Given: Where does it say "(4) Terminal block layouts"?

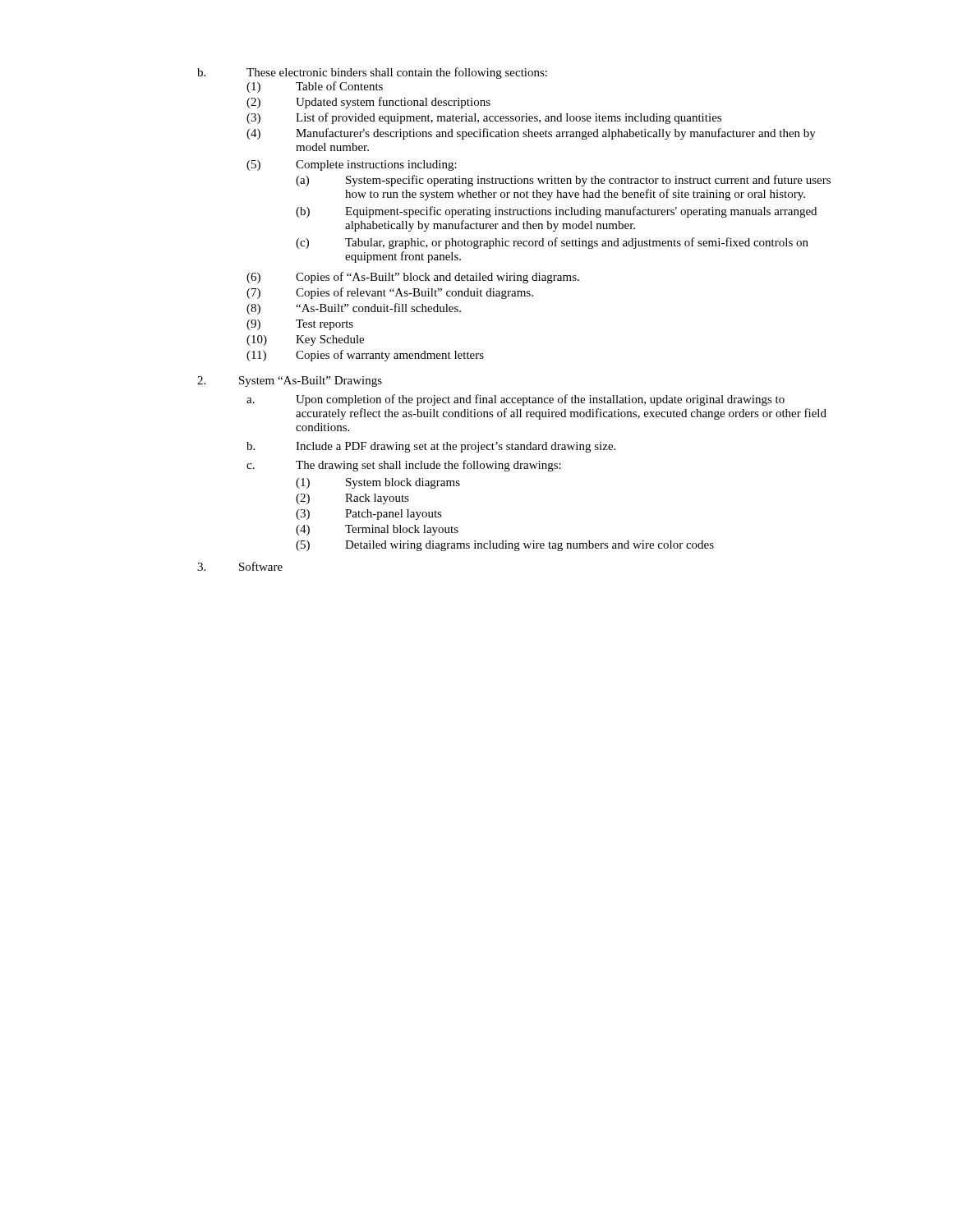Looking at the screenshot, I should tap(377, 530).
